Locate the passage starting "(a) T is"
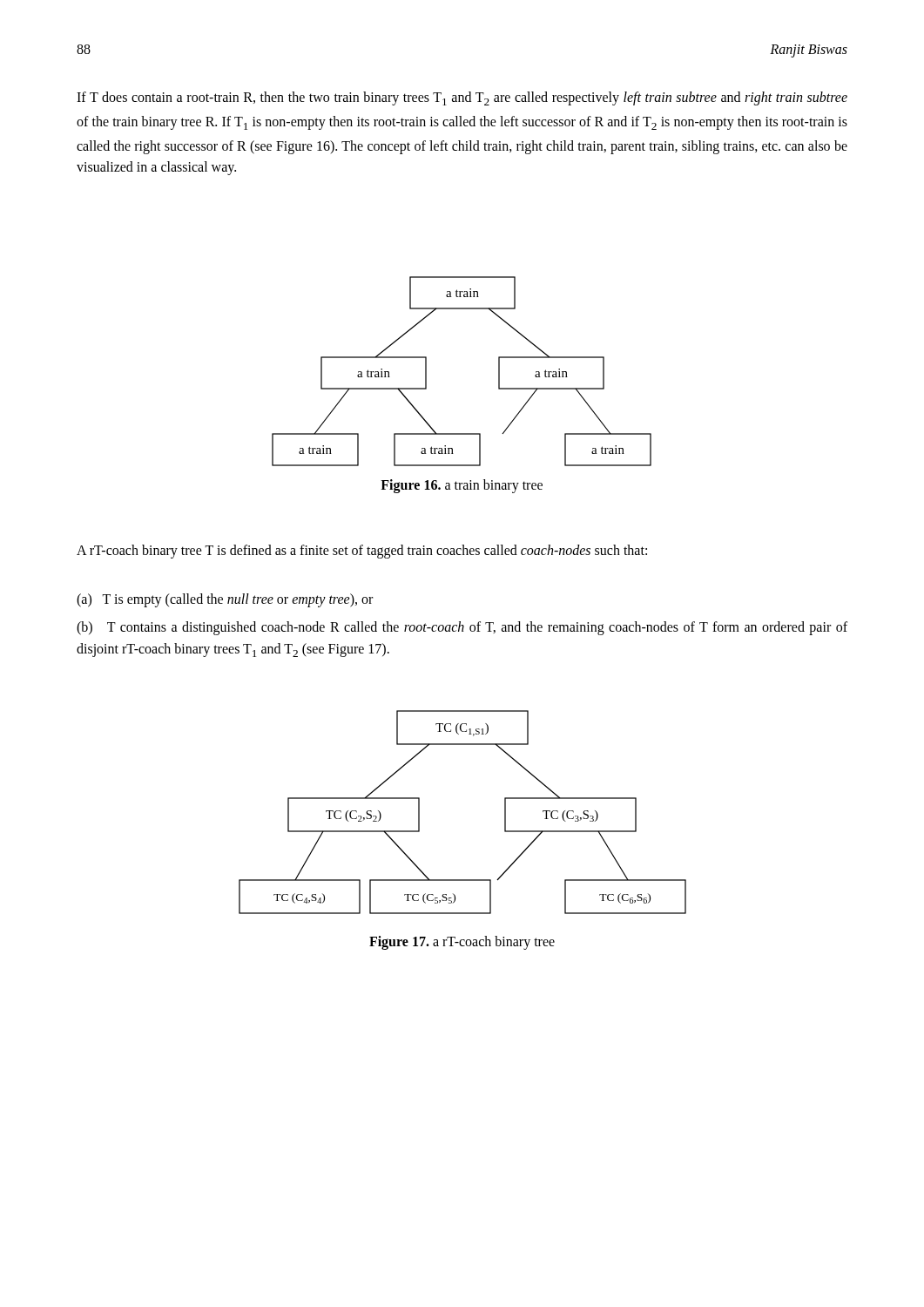 [x=225, y=599]
